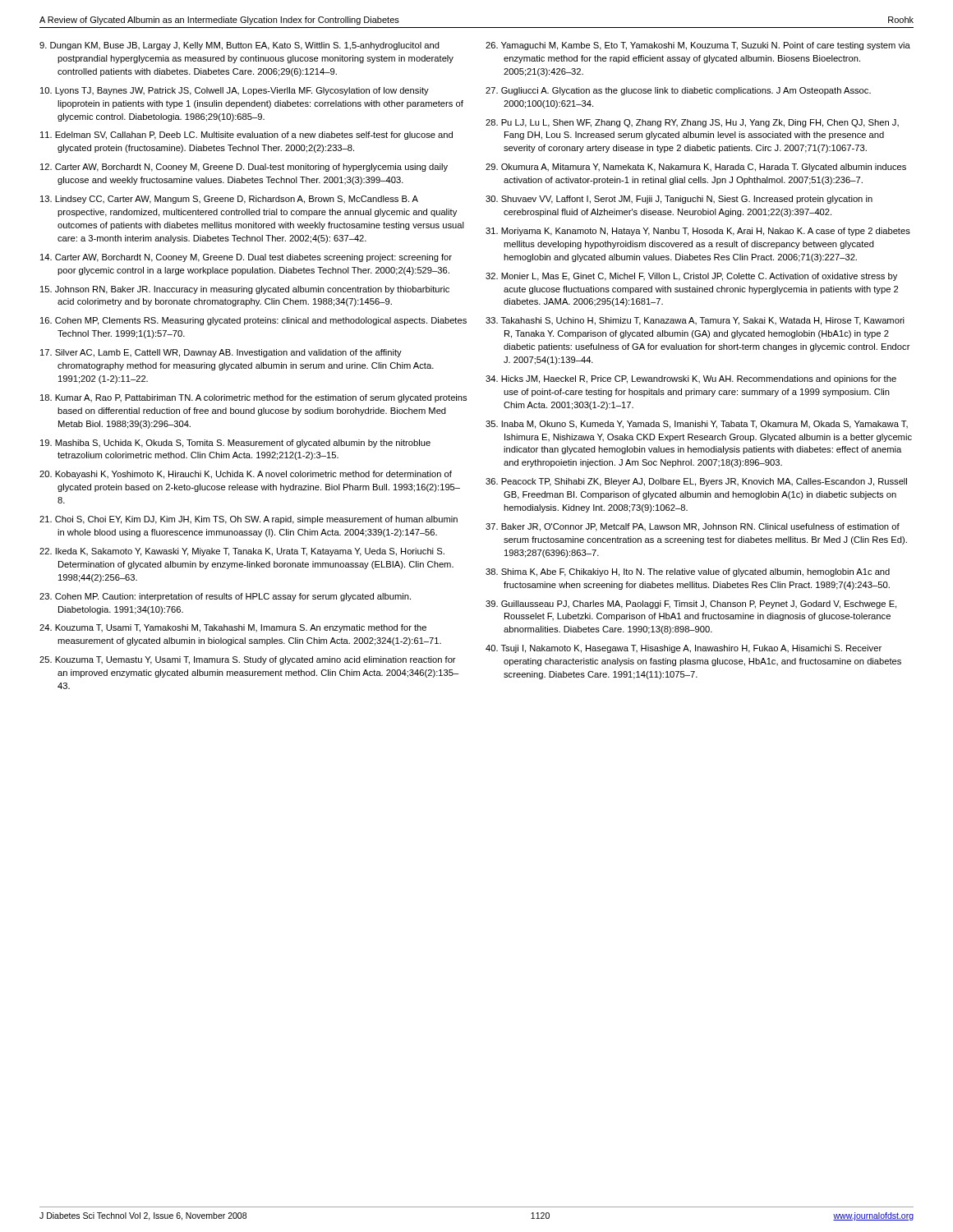
Task: Select the list item that says "34. Hicks JM, Haeckel"
Action: click(x=691, y=392)
